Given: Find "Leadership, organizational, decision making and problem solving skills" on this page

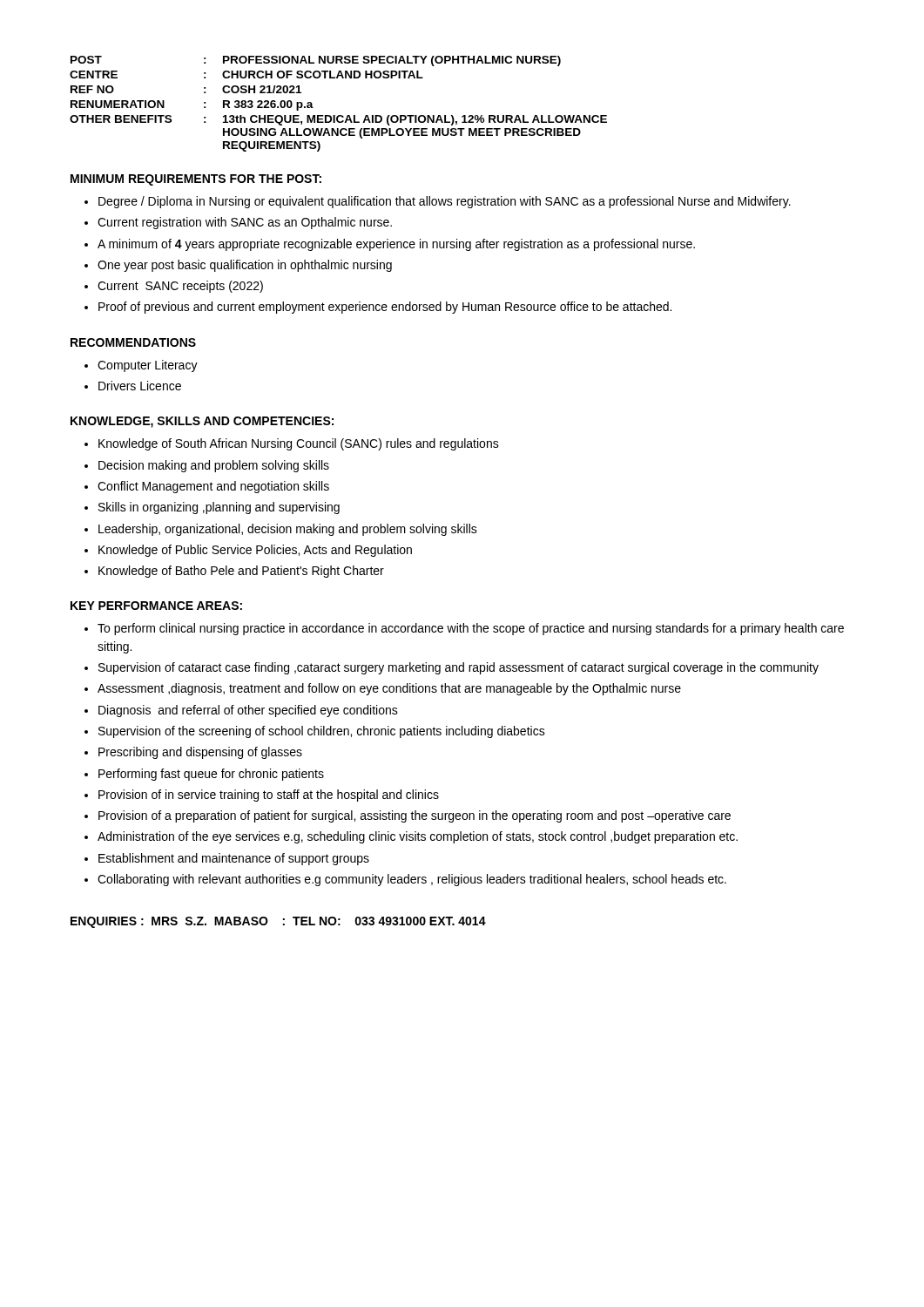Looking at the screenshot, I should click(287, 528).
